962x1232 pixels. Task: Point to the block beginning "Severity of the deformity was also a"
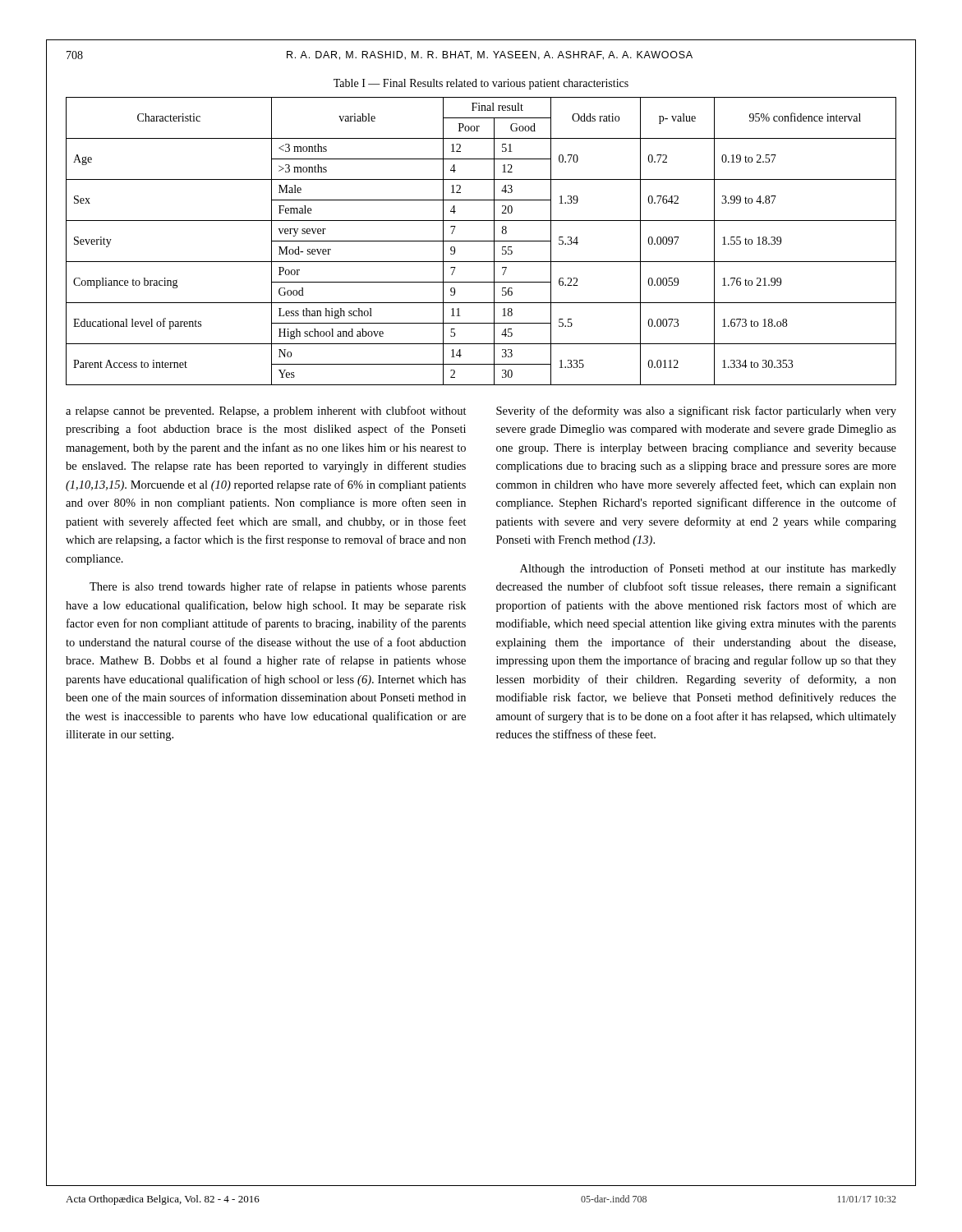[696, 573]
